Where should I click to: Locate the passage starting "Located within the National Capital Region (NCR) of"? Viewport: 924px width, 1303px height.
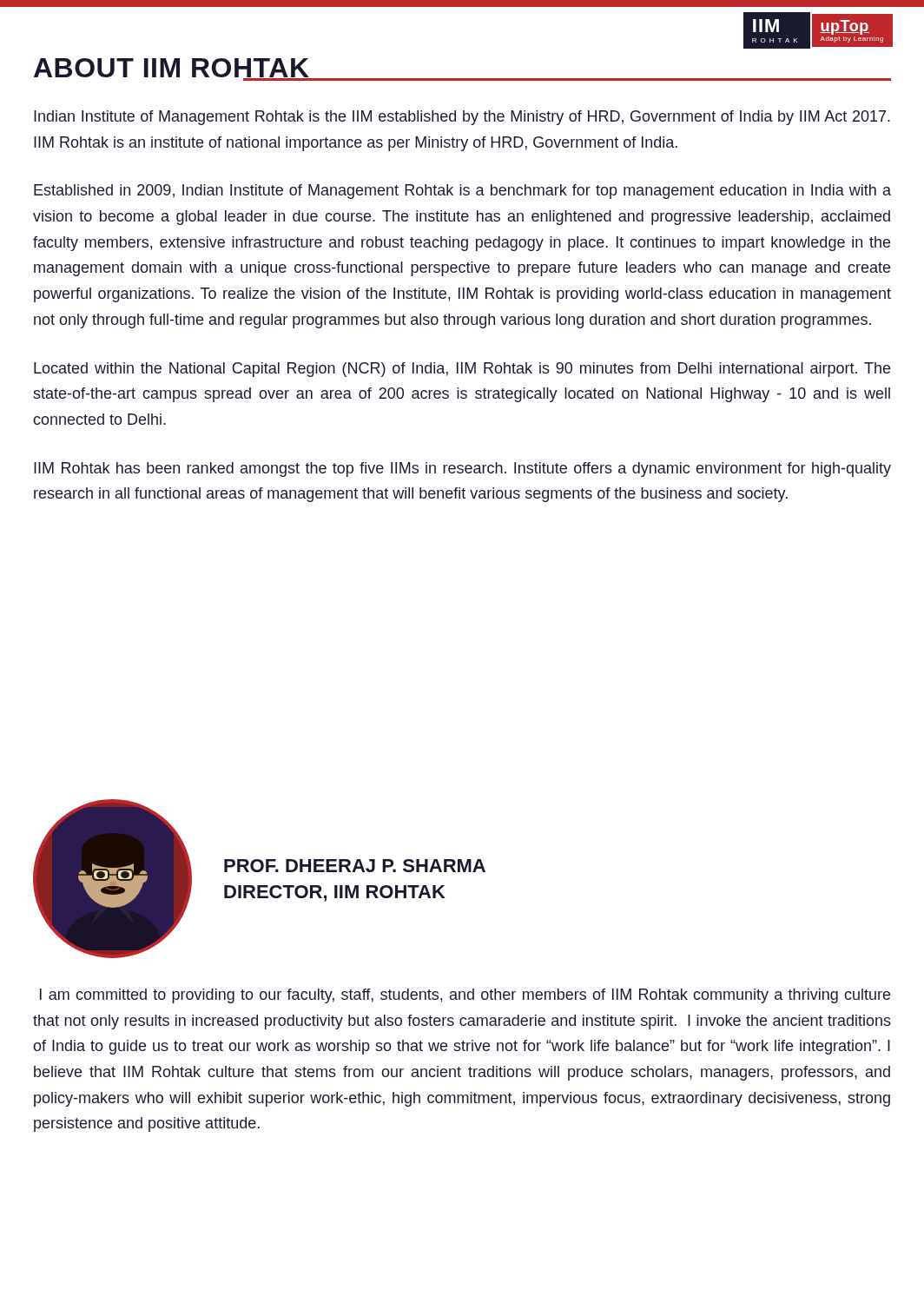pos(462,394)
